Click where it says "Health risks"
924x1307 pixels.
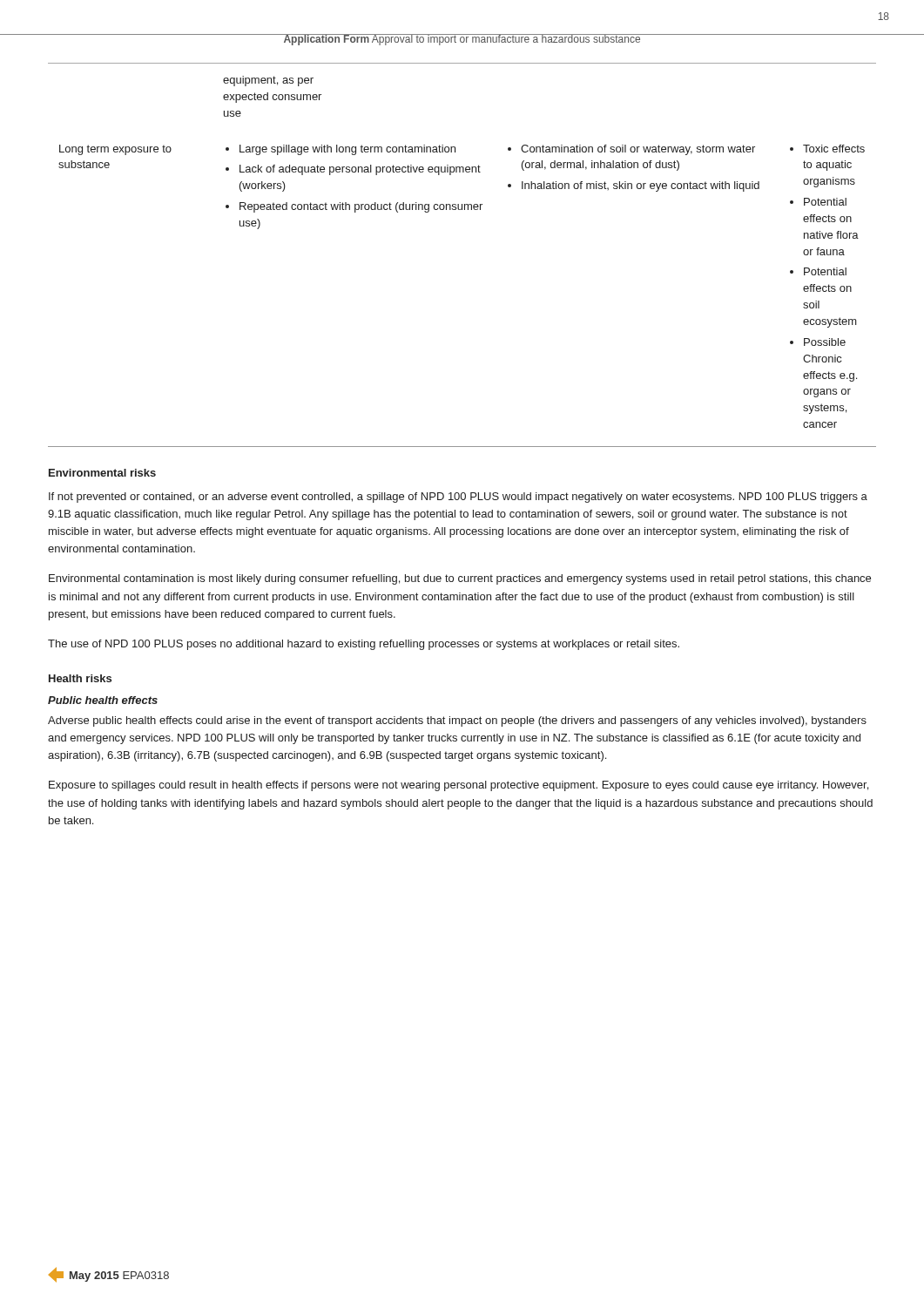point(80,678)
